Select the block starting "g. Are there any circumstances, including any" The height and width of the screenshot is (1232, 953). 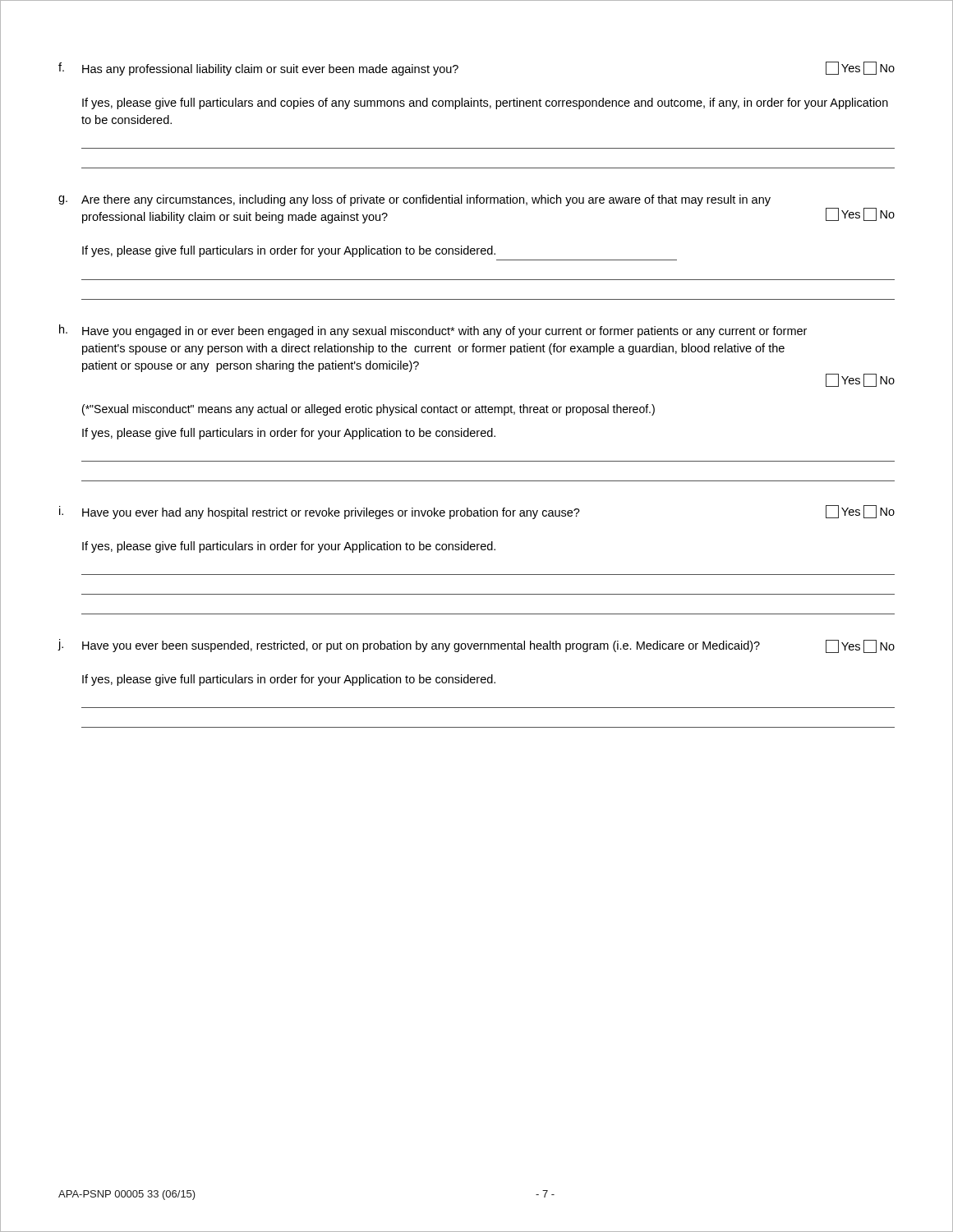pyautogui.click(x=476, y=246)
